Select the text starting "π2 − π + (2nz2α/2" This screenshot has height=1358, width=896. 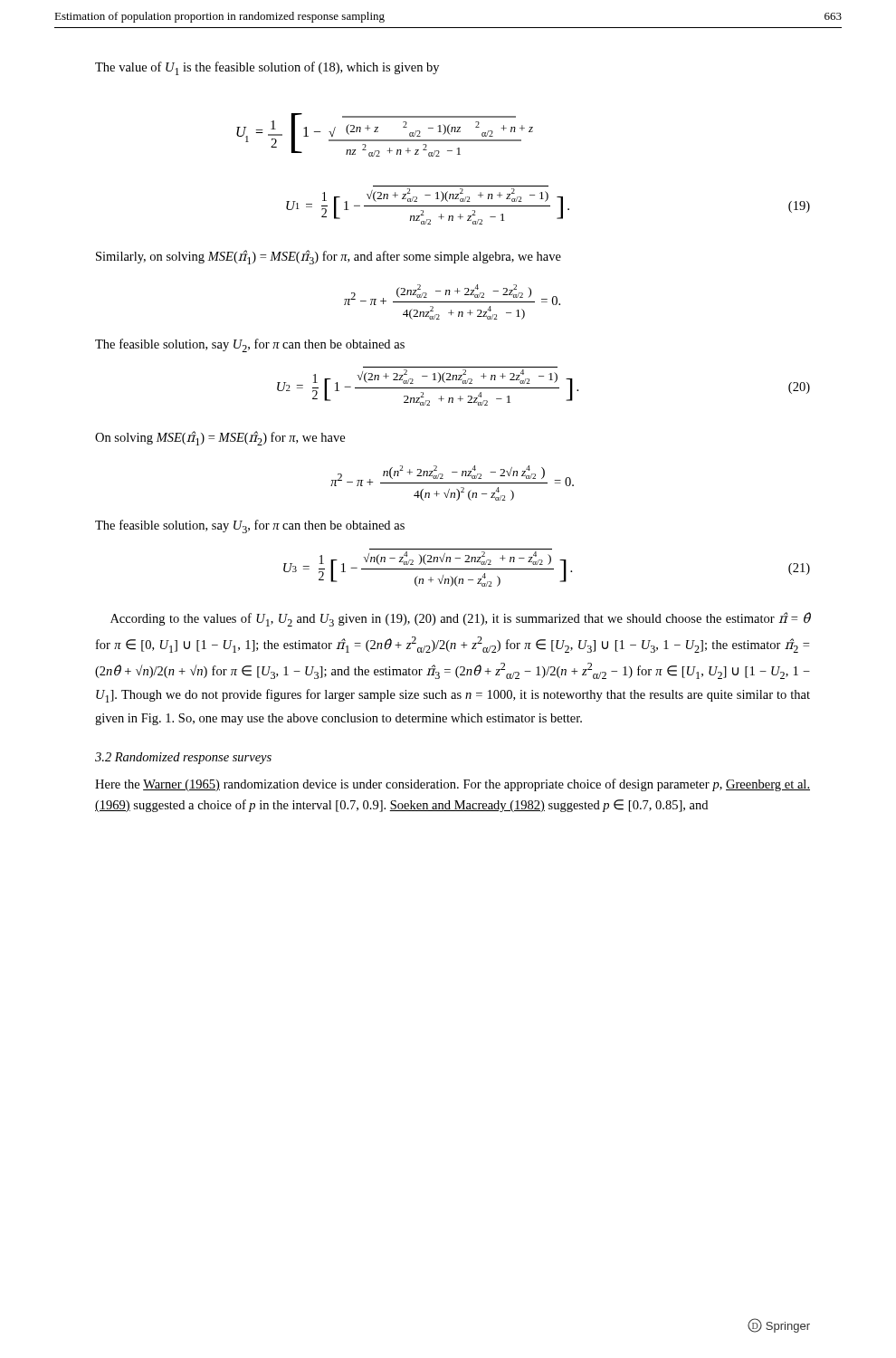tap(453, 302)
